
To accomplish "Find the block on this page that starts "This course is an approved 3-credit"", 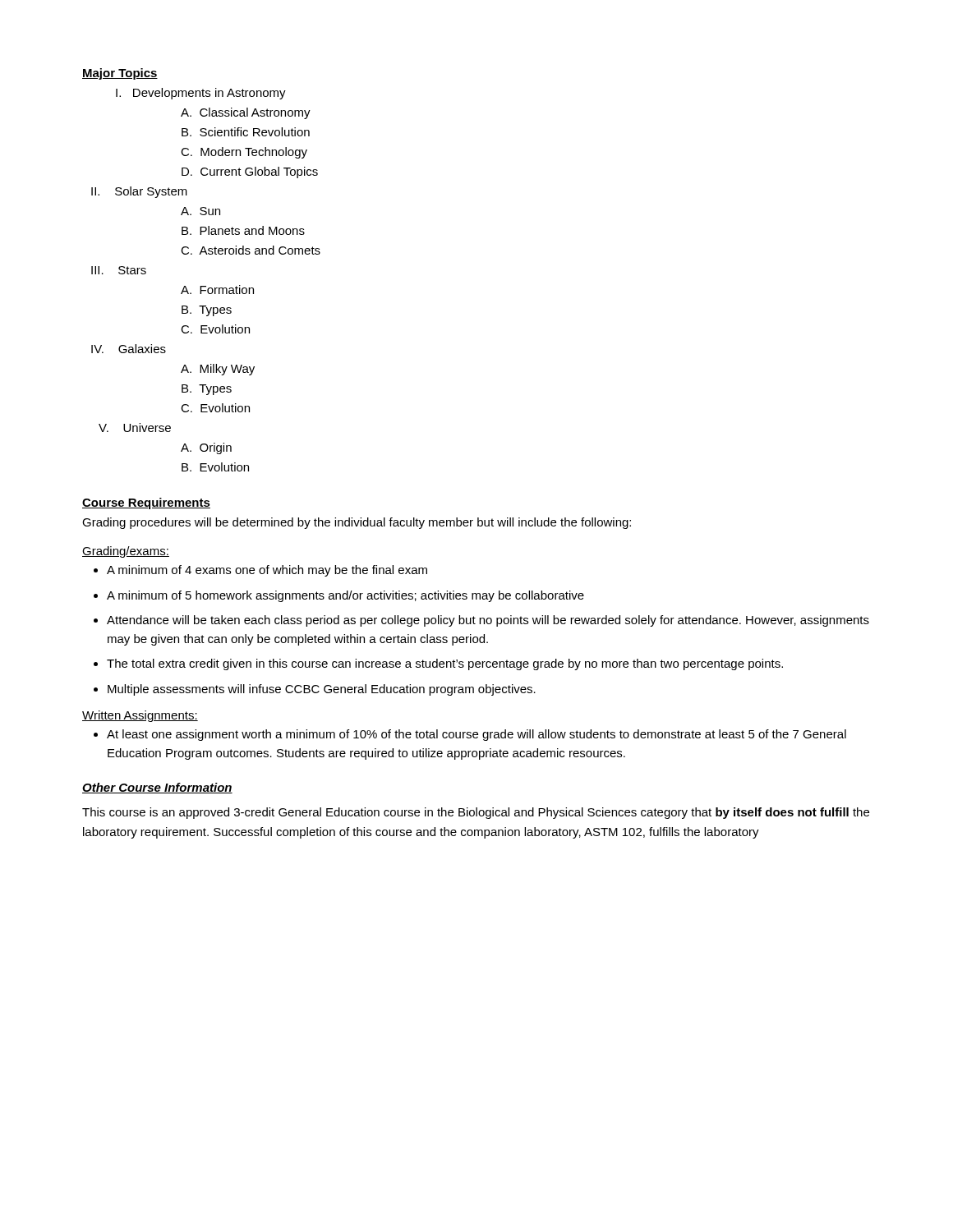I will tap(476, 822).
